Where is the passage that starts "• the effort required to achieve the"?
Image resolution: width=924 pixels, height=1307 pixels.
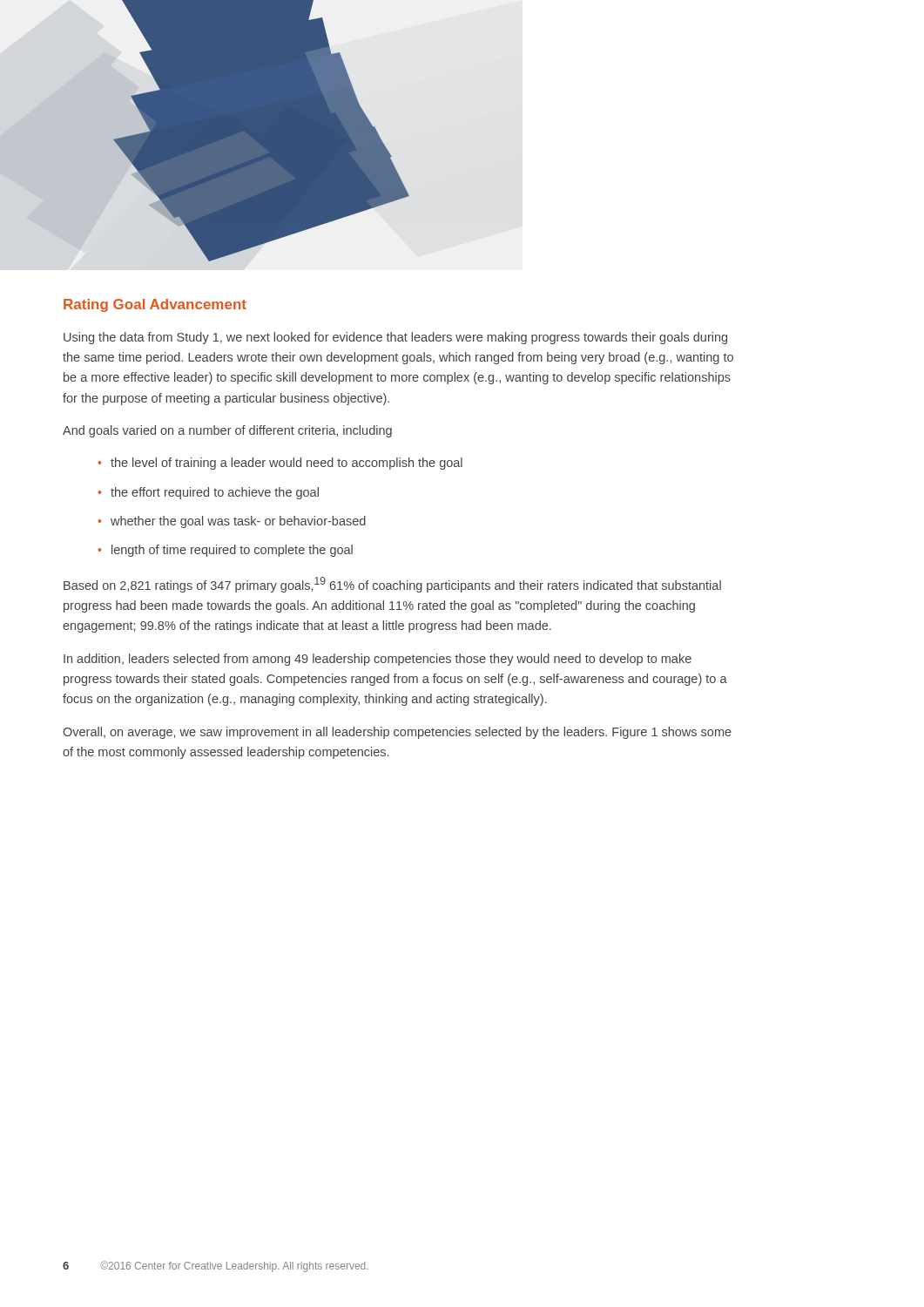[x=209, y=492]
